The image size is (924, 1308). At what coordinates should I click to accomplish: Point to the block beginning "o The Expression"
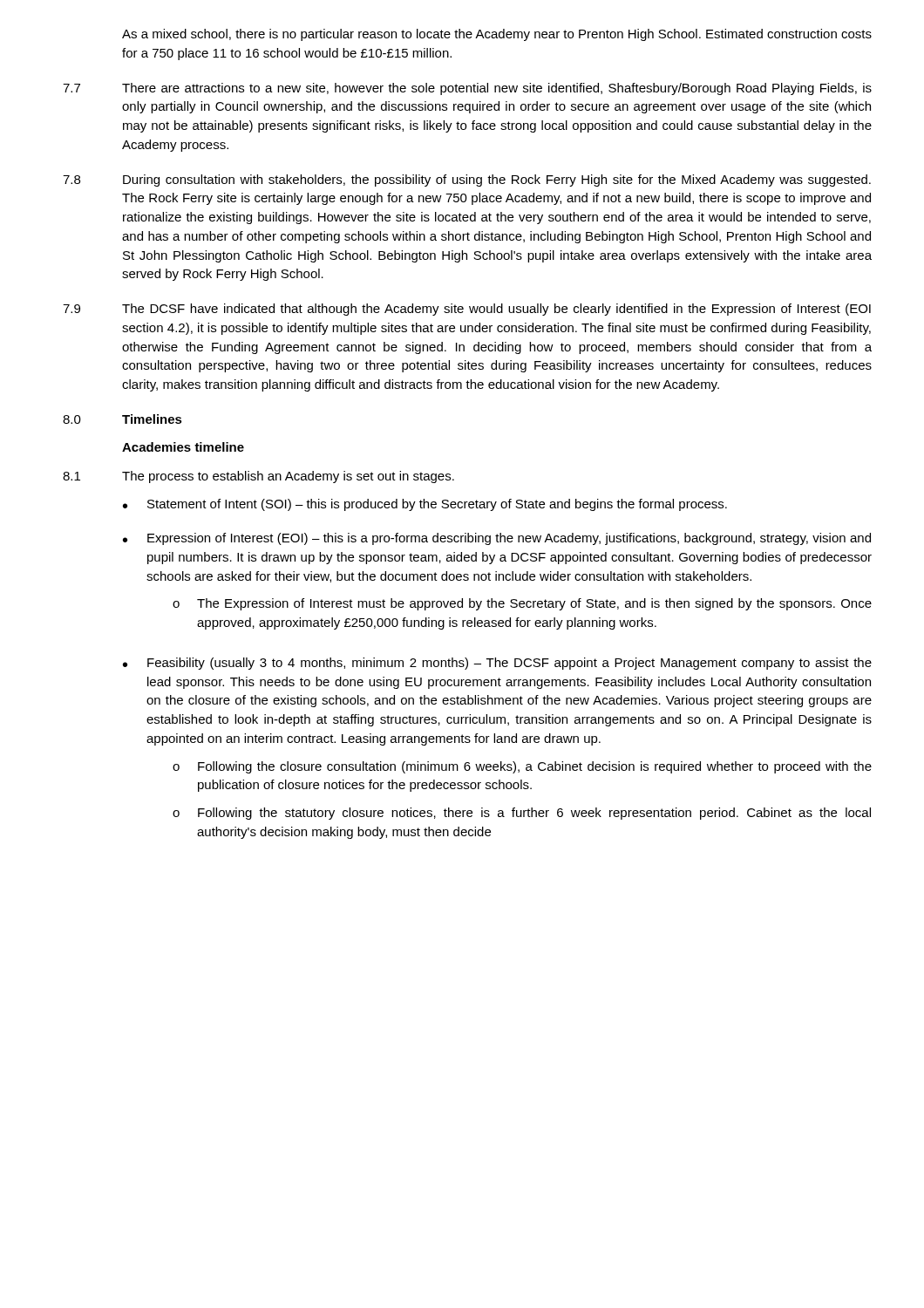point(522,613)
